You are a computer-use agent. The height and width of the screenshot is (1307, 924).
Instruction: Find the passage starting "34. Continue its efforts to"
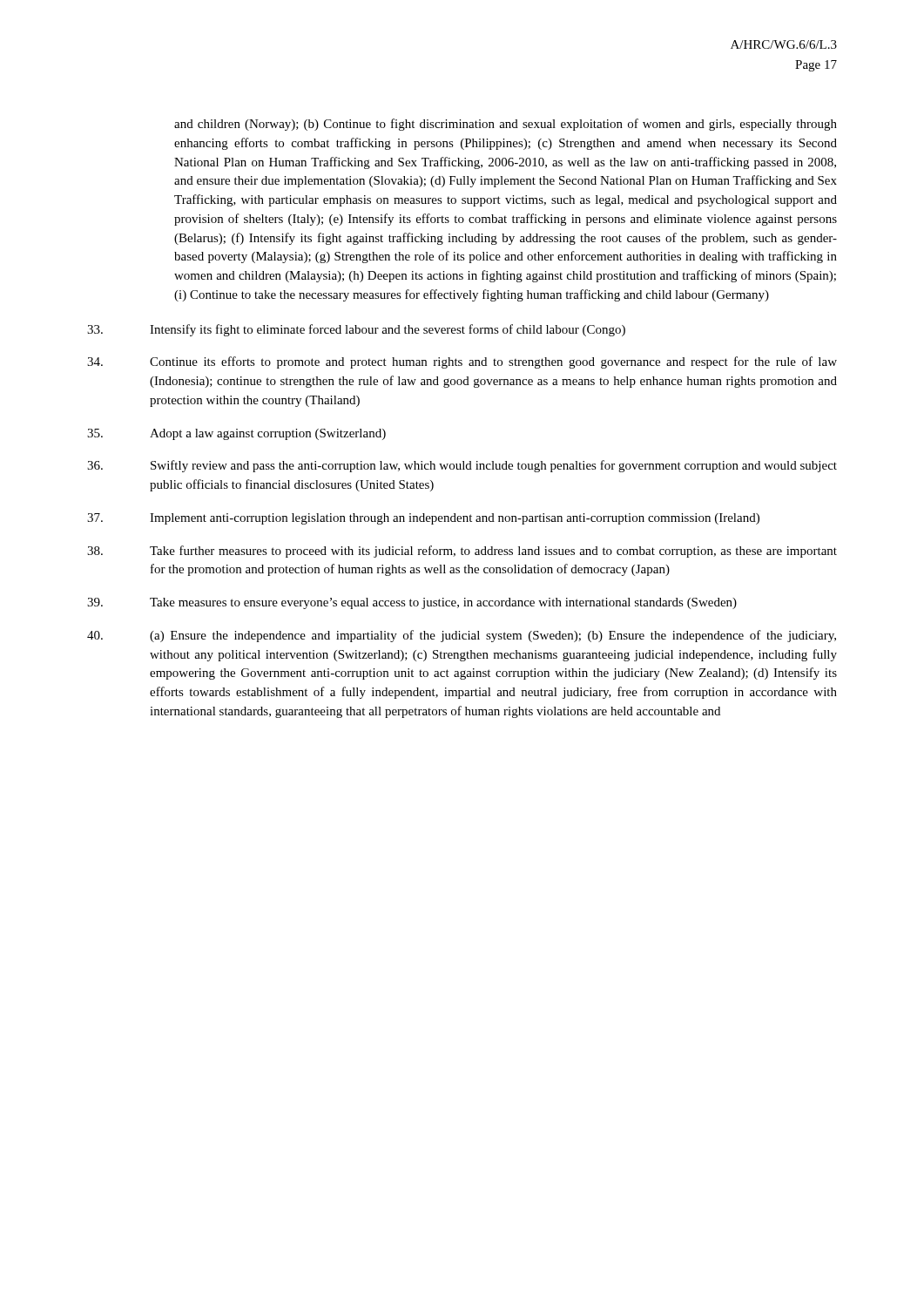(x=462, y=382)
